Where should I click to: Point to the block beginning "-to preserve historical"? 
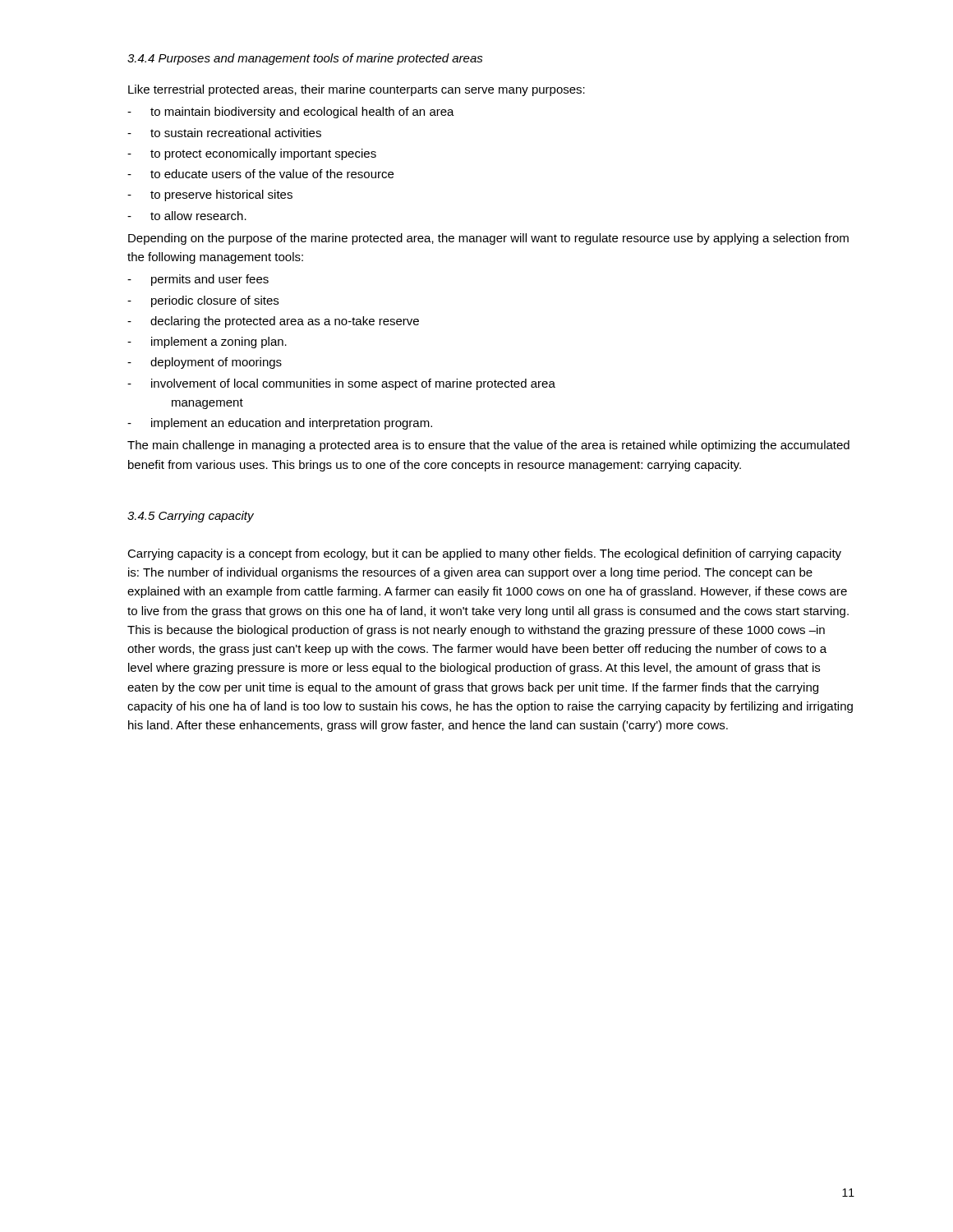210,195
